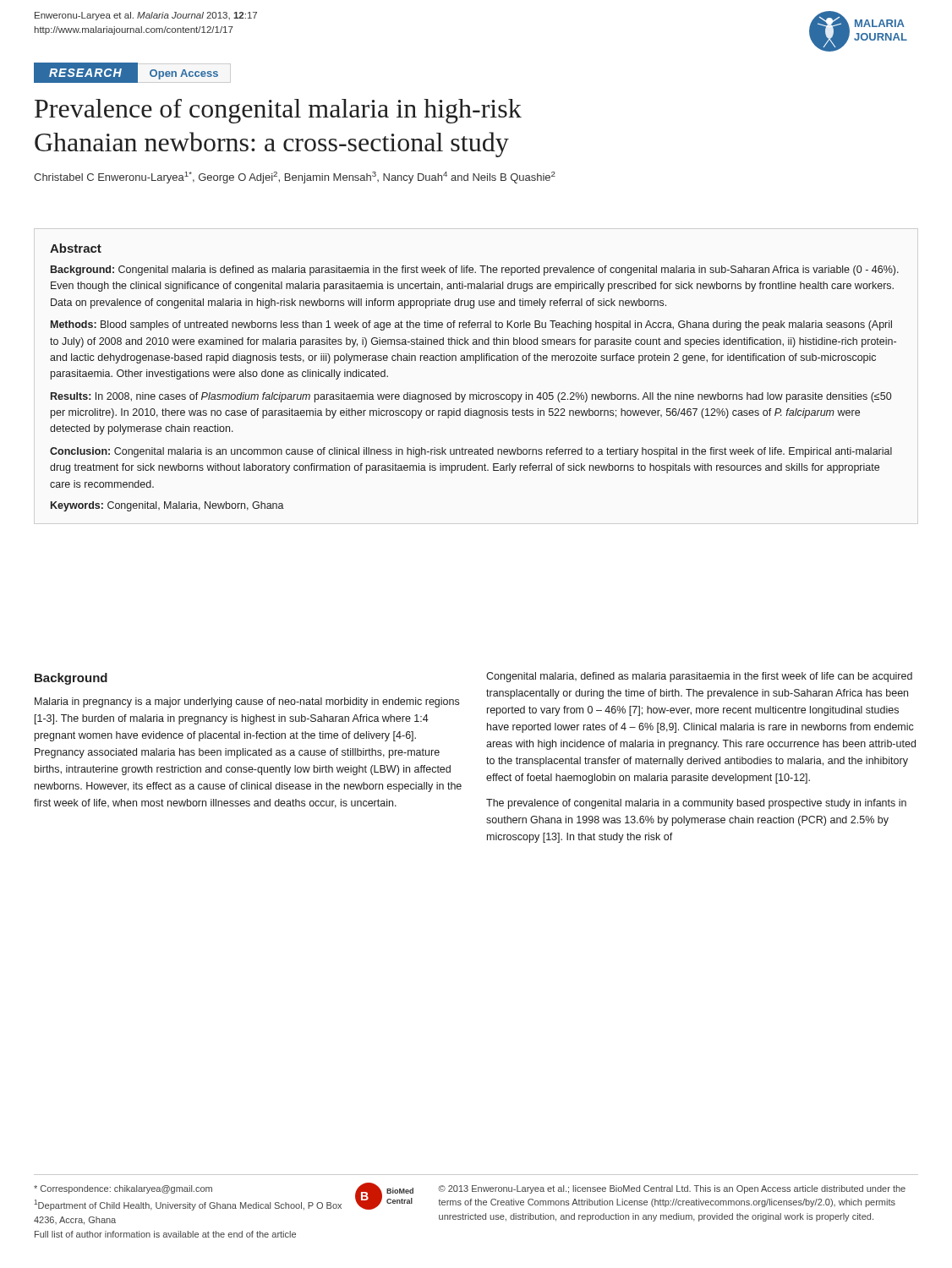Locate the block of text that opens with "Methods: Blood samples of untreated"

(x=473, y=349)
